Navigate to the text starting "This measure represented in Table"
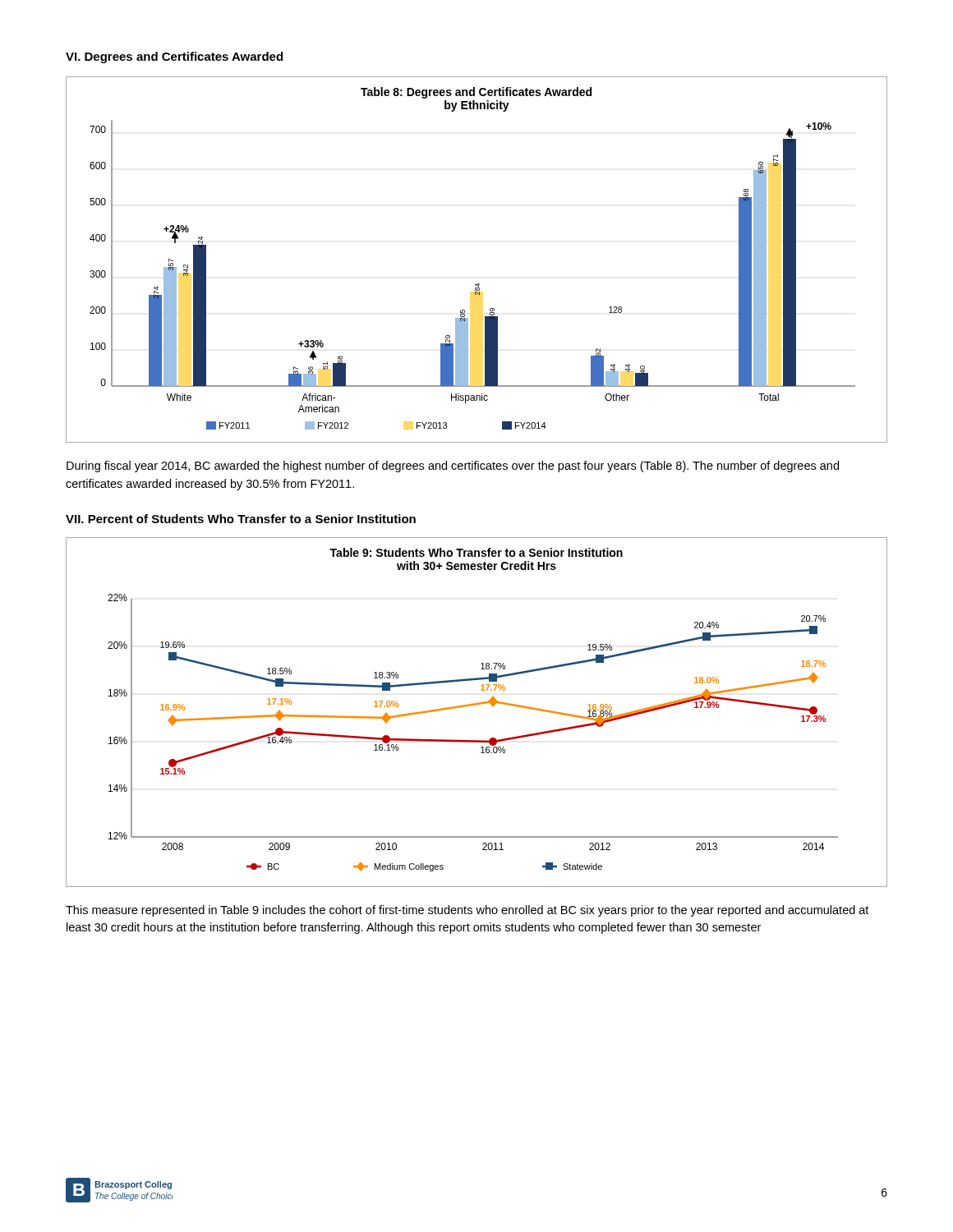The image size is (953, 1232). (x=467, y=919)
